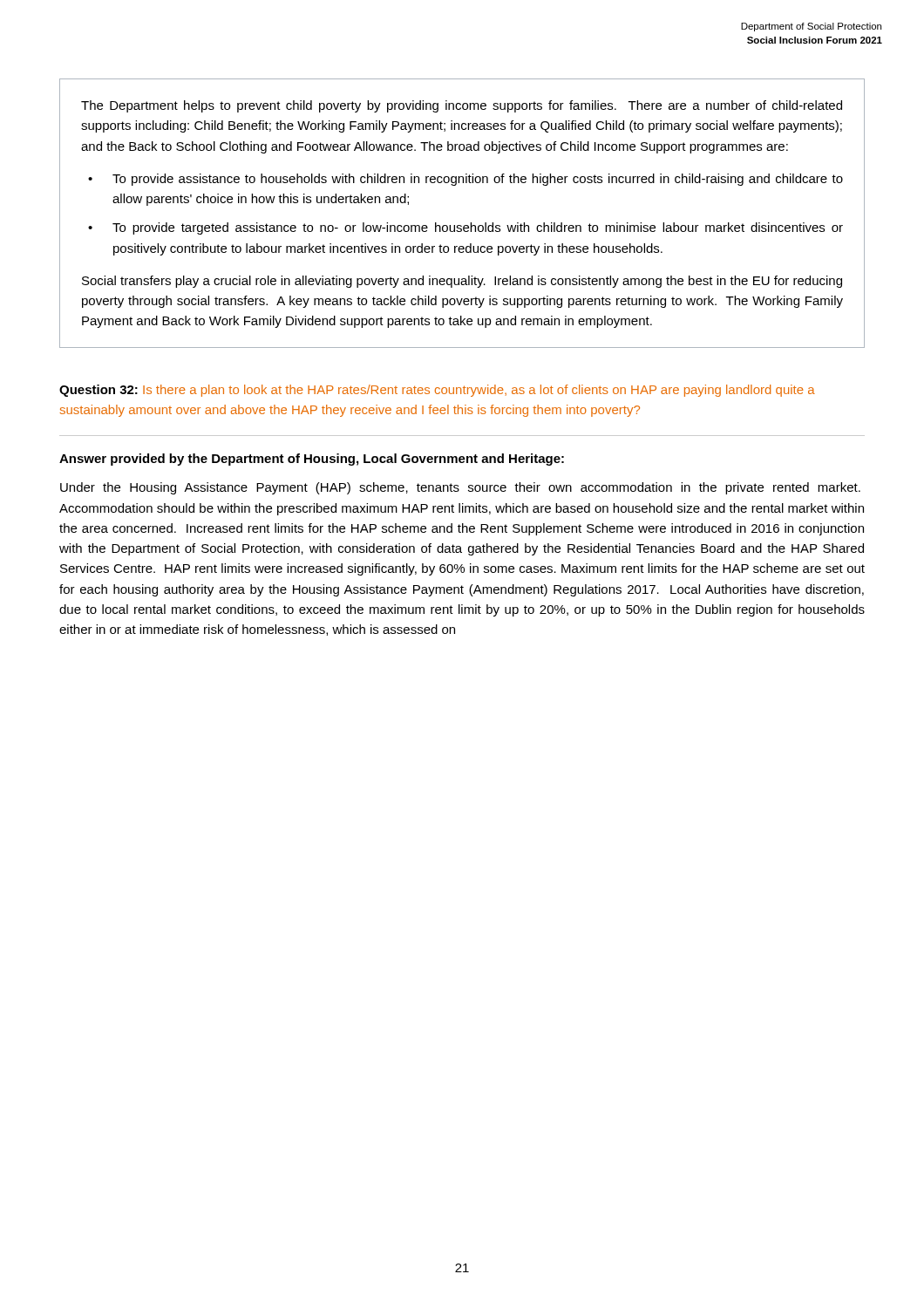Select the list item that says "• To provide assistance to households with children"
Screen dimensions: 1308x924
point(462,188)
